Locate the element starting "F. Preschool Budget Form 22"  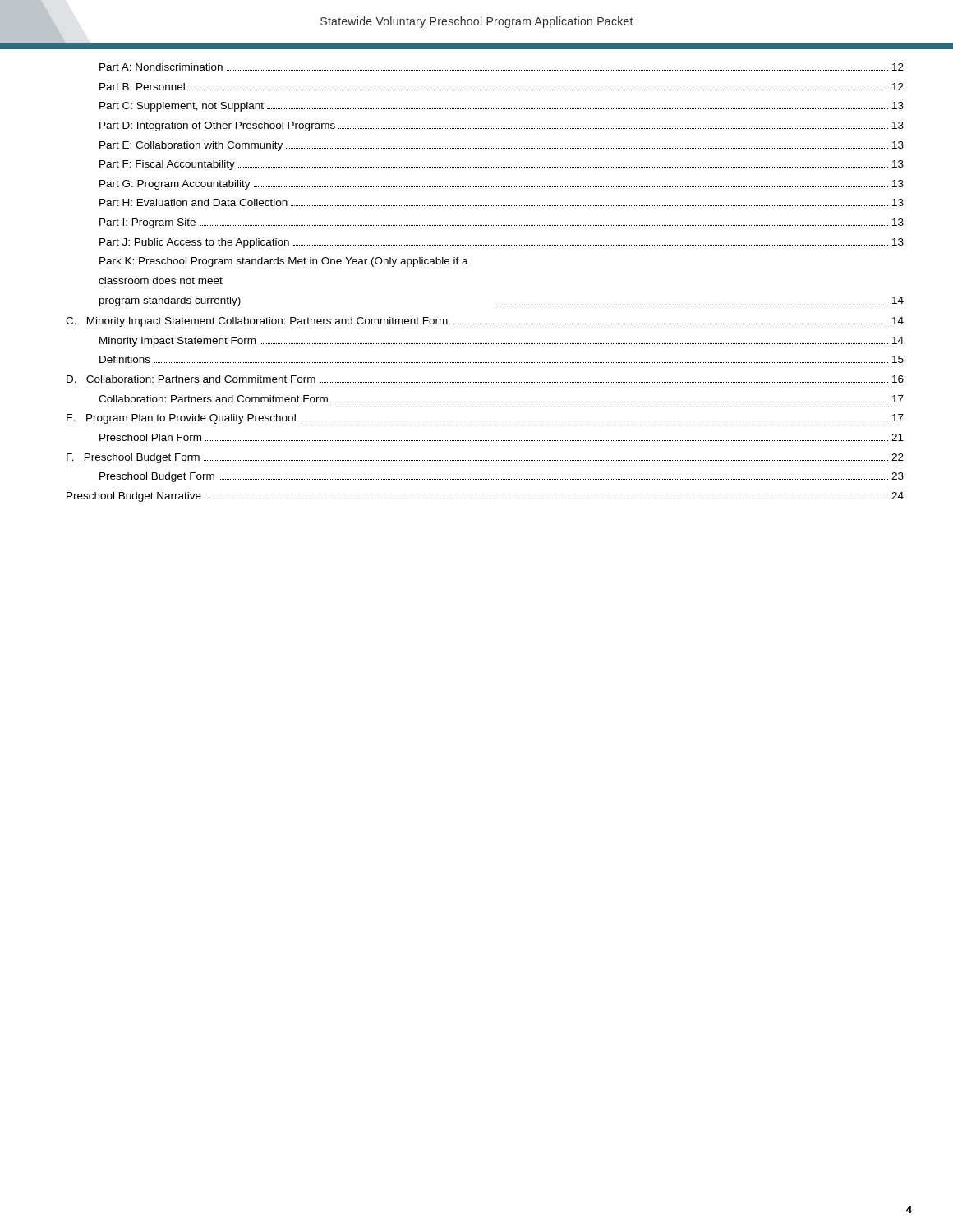click(x=485, y=457)
